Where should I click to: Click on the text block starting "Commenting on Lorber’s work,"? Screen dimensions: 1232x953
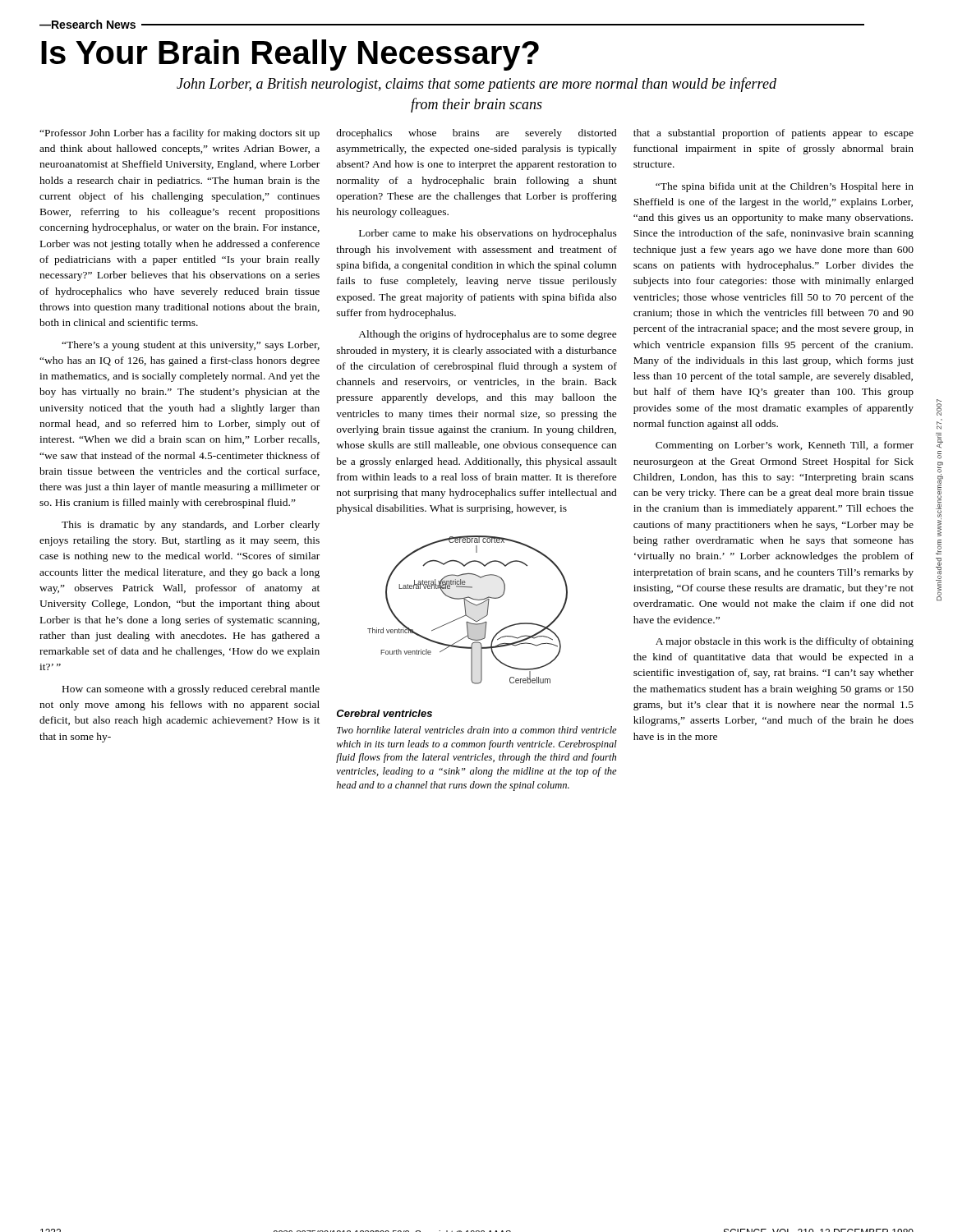(x=773, y=532)
